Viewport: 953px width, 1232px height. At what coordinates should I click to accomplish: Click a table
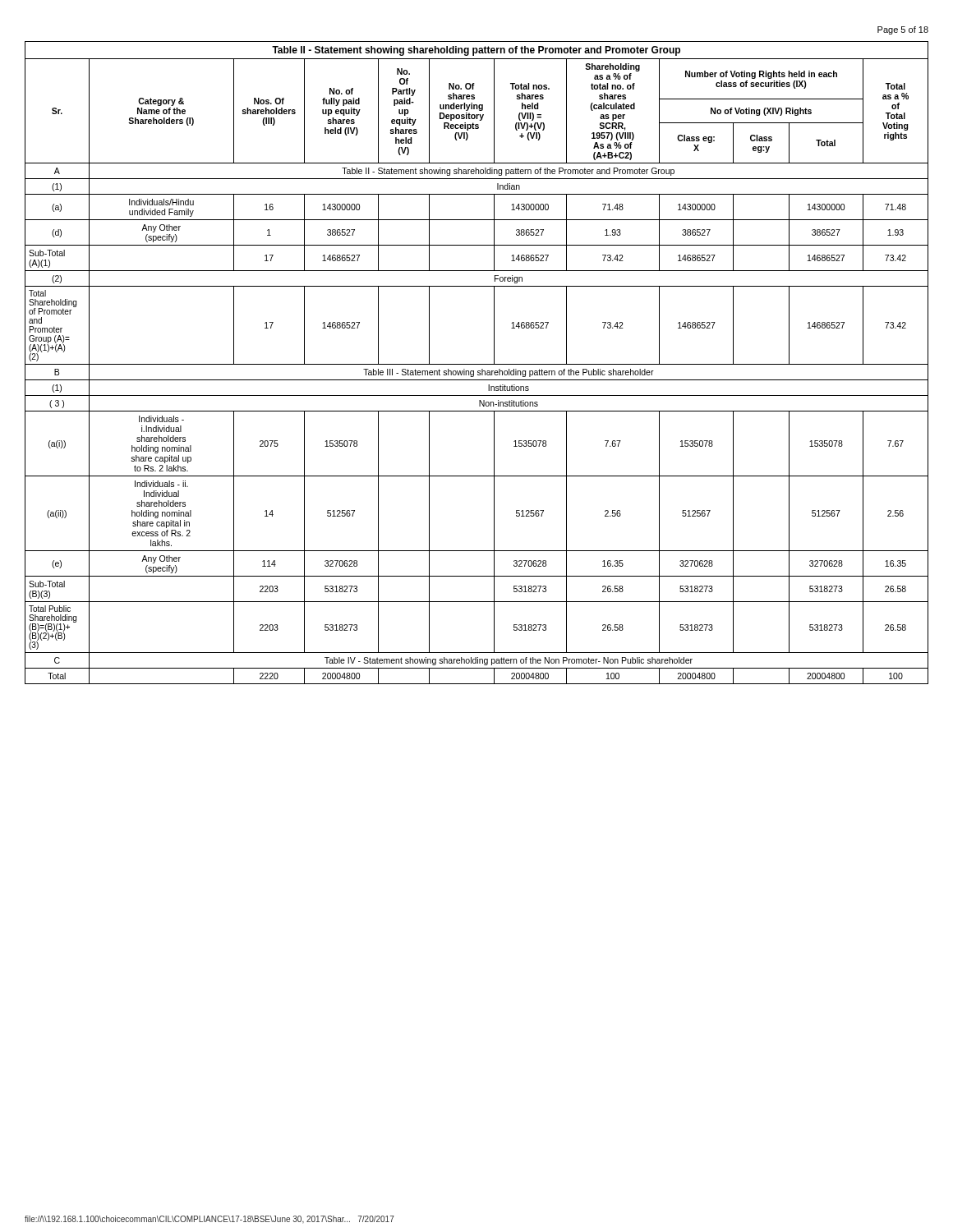point(476,363)
